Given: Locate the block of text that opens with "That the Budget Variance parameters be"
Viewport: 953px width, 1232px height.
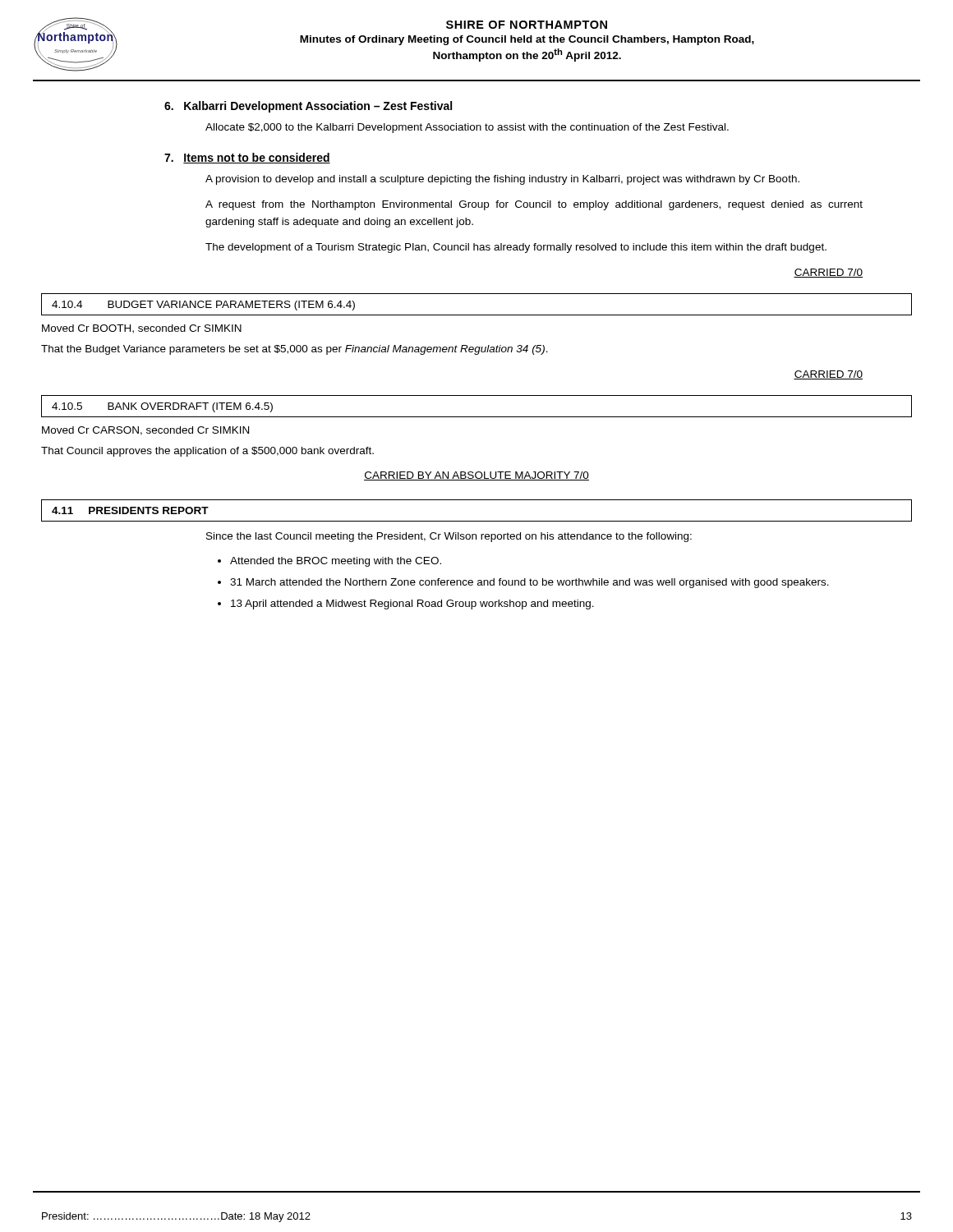Looking at the screenshot, I should pyautogui.click(x=295, y=348).
